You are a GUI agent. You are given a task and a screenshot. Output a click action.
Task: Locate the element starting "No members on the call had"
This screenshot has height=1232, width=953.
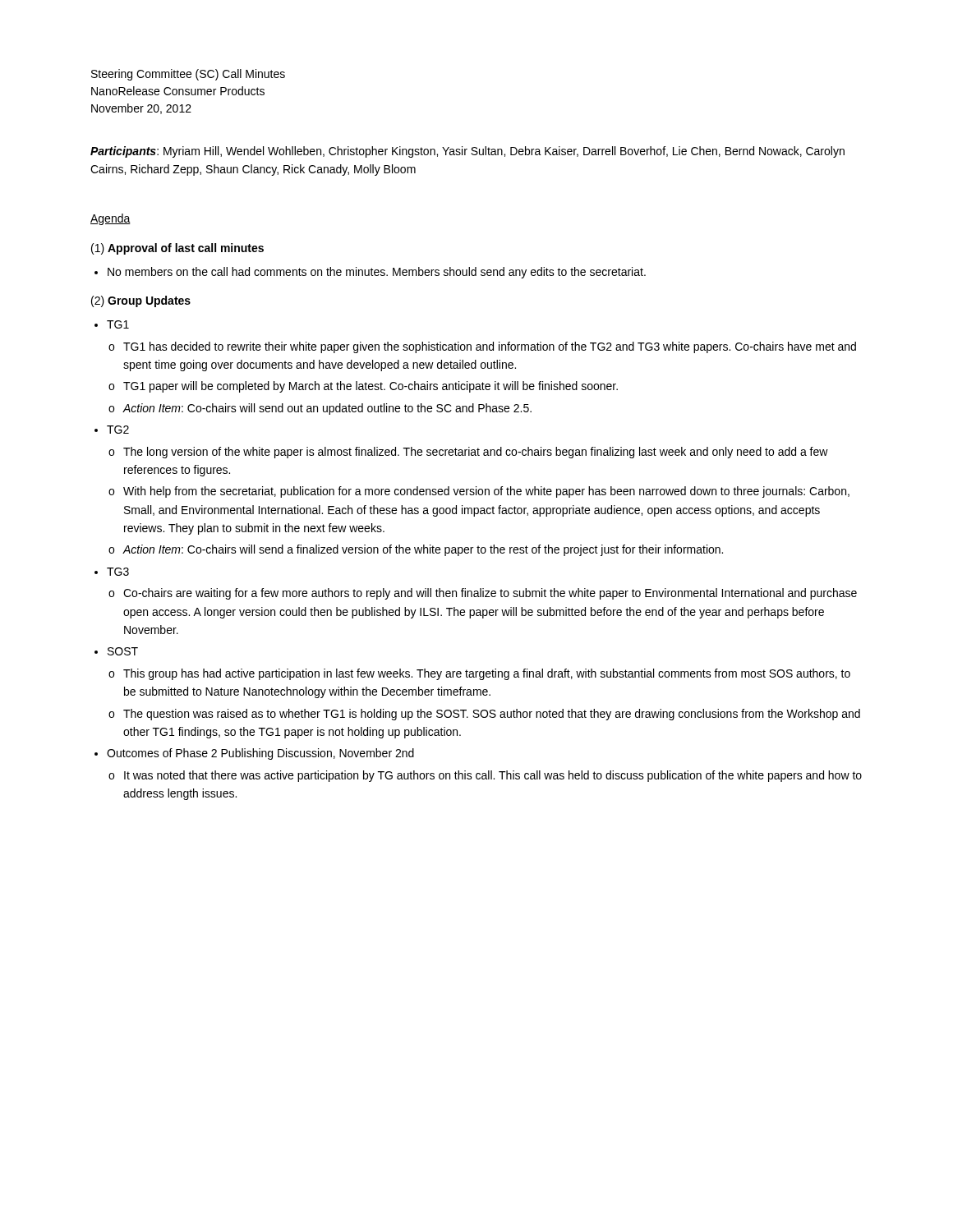click(x=377, y=272)
